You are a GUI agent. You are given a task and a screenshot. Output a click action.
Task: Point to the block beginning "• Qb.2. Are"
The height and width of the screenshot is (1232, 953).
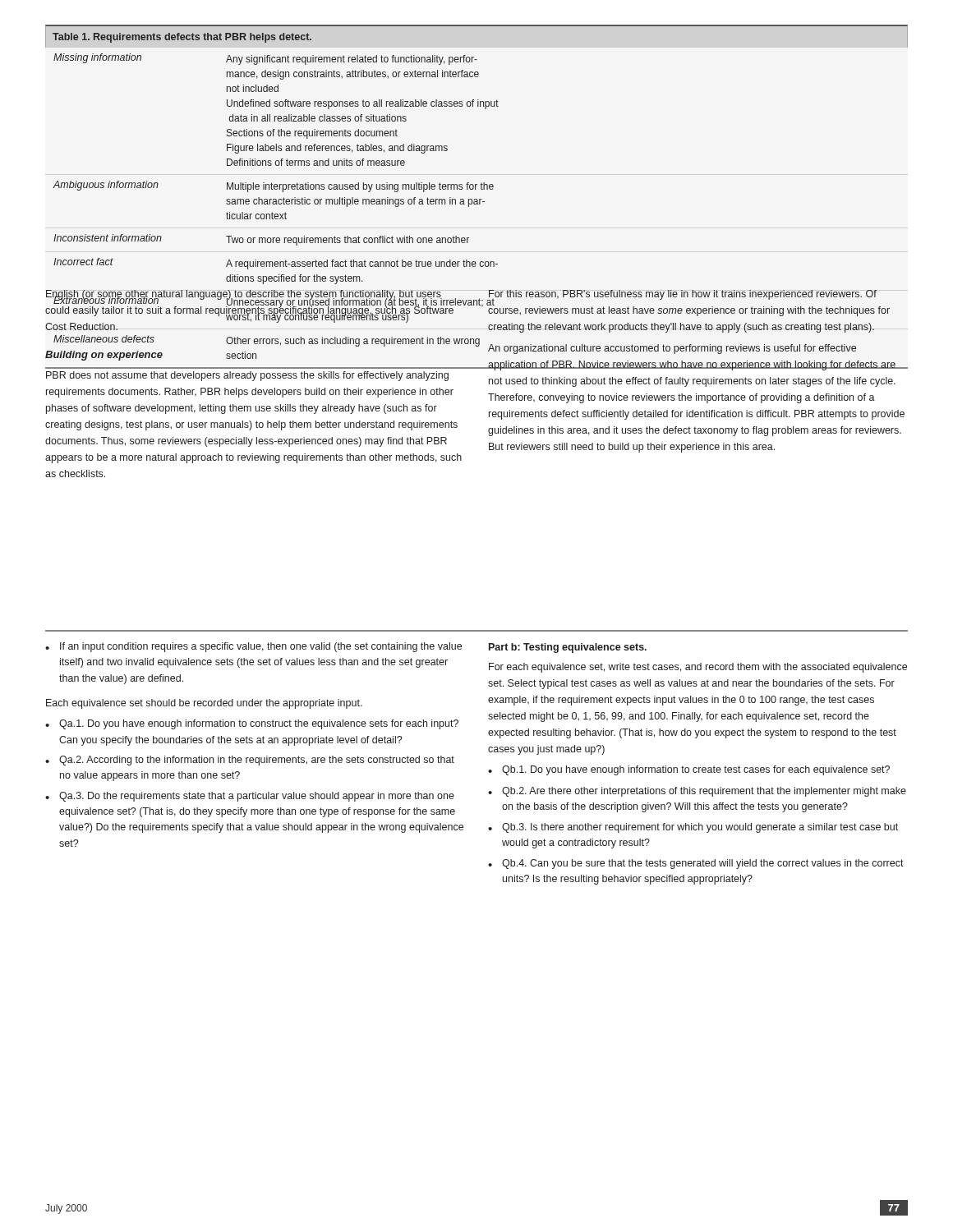(x=698, y=799)
